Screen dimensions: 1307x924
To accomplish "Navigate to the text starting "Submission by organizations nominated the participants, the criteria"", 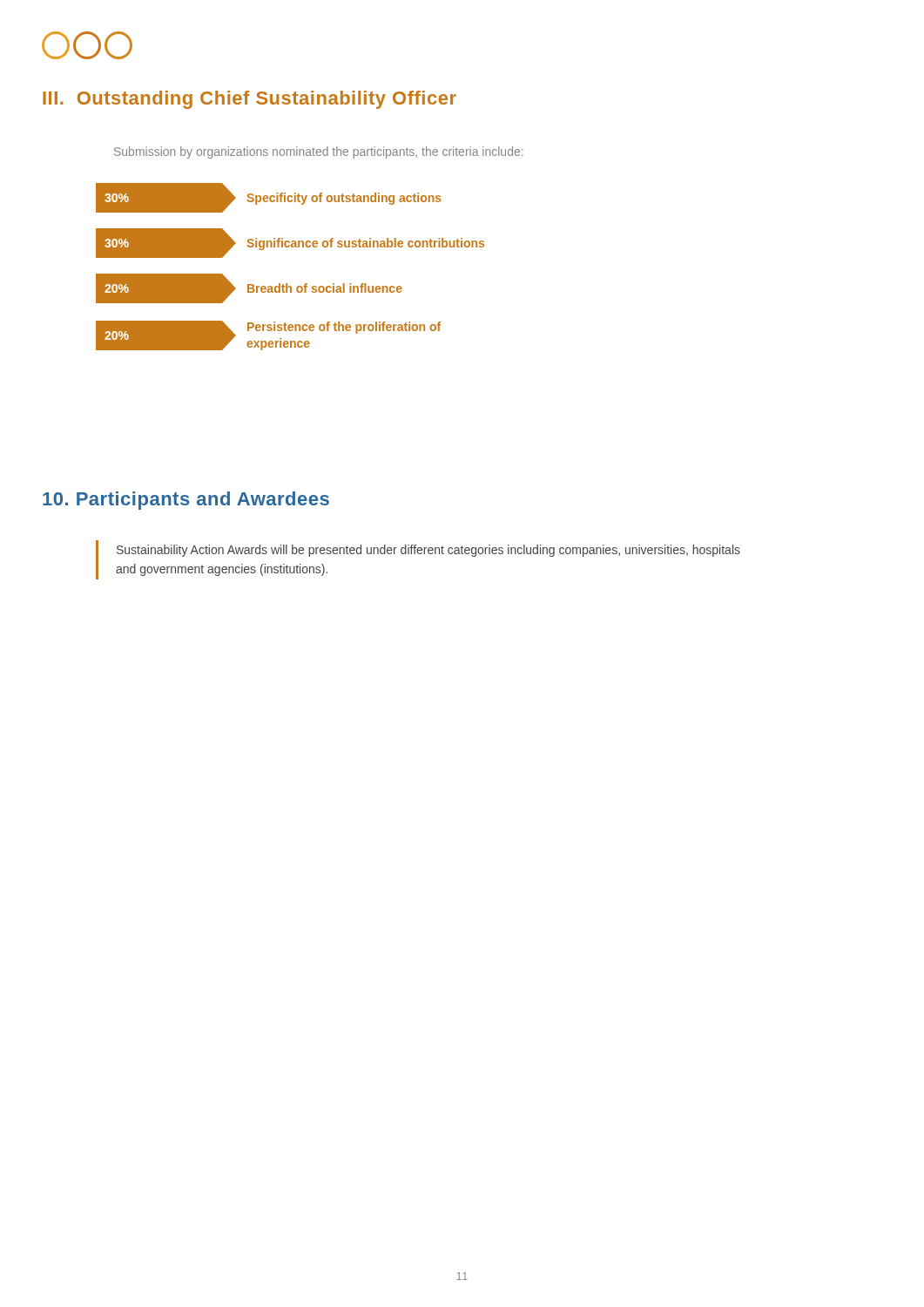I will pos(435,152).
